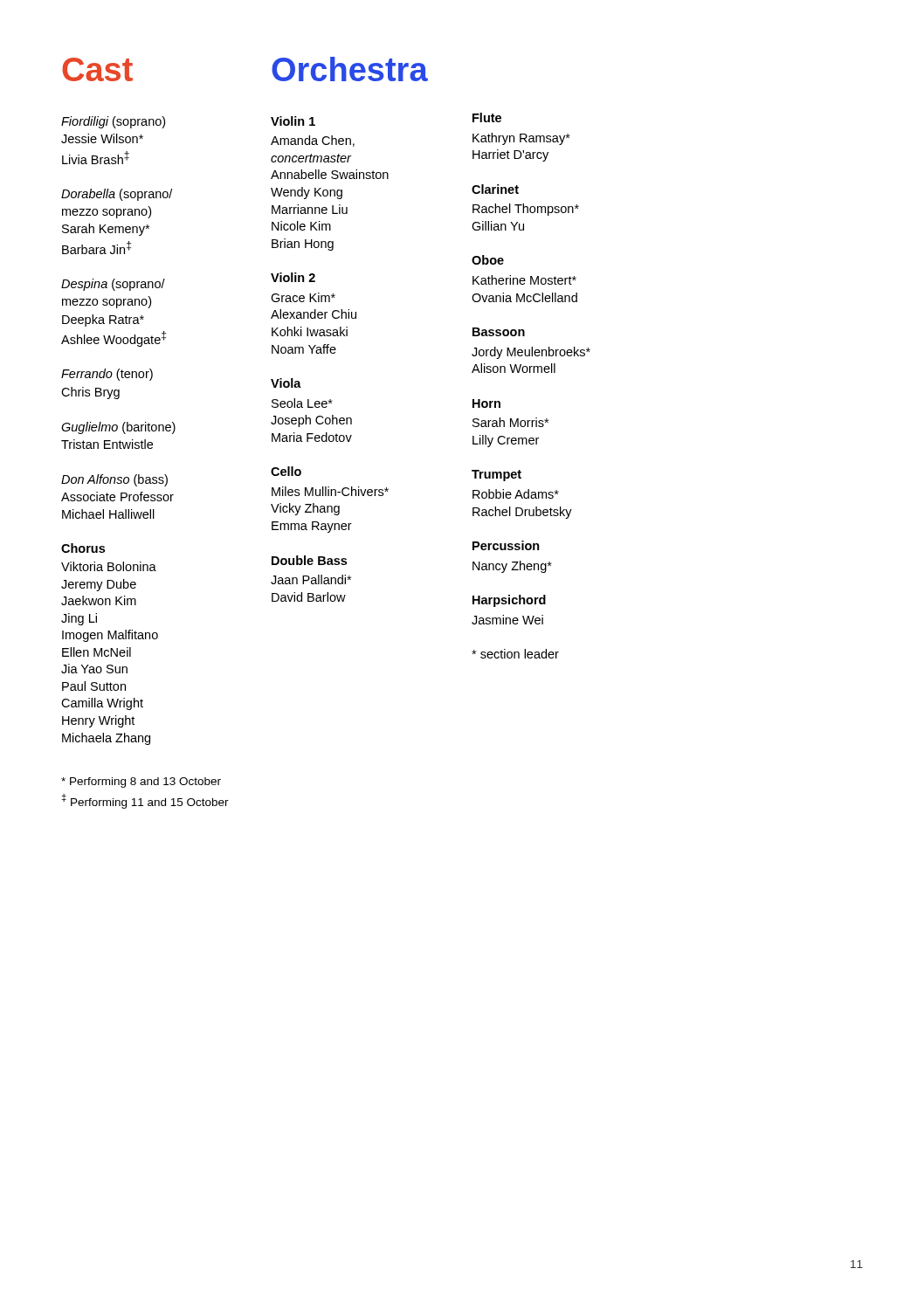Point to the region starting "Clarinet Rachel Thompson* Gillian Yu"

563,208
